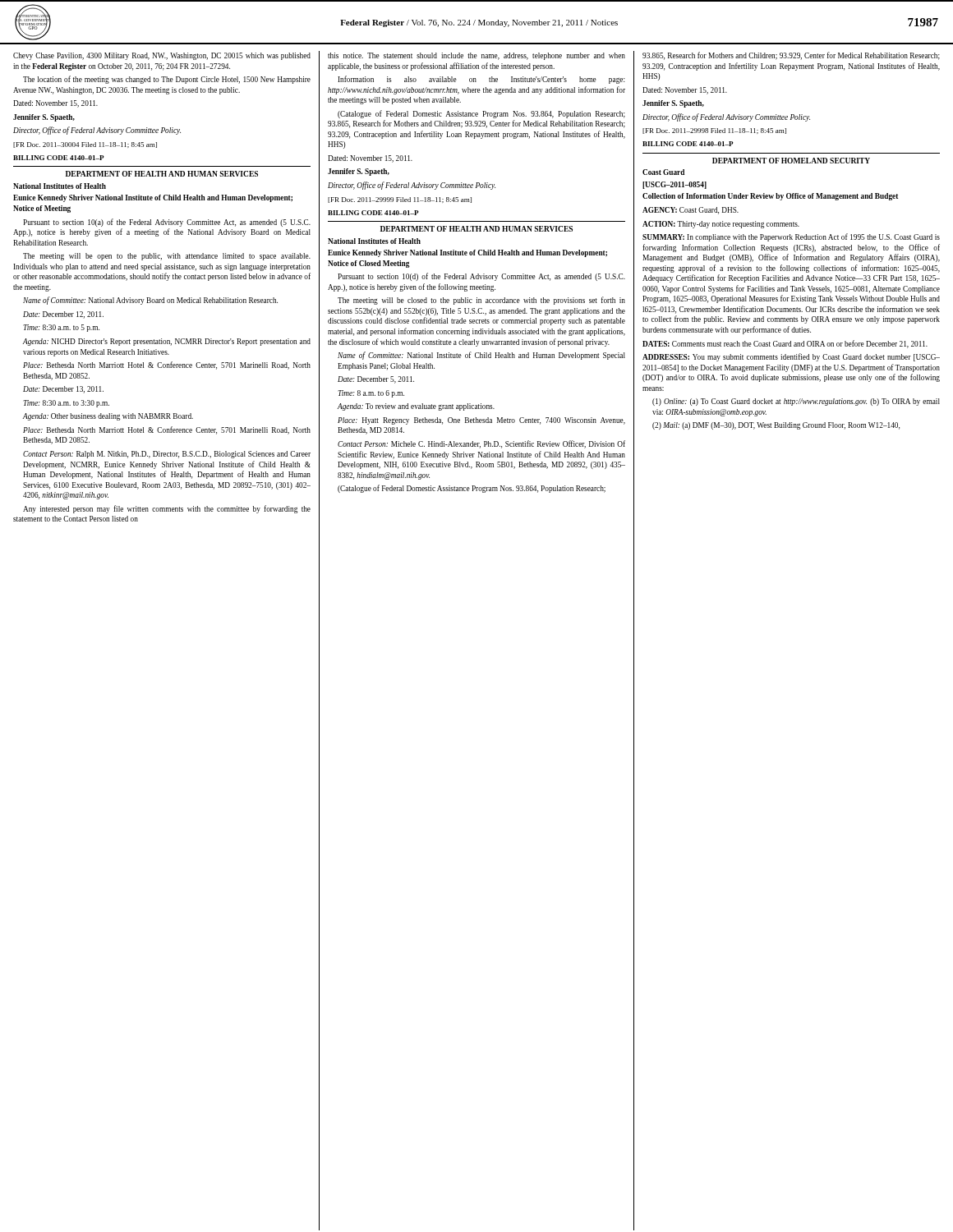Where is the passage that starts "Pursuant to section 10(d)"?

click(x=481, y=277)
